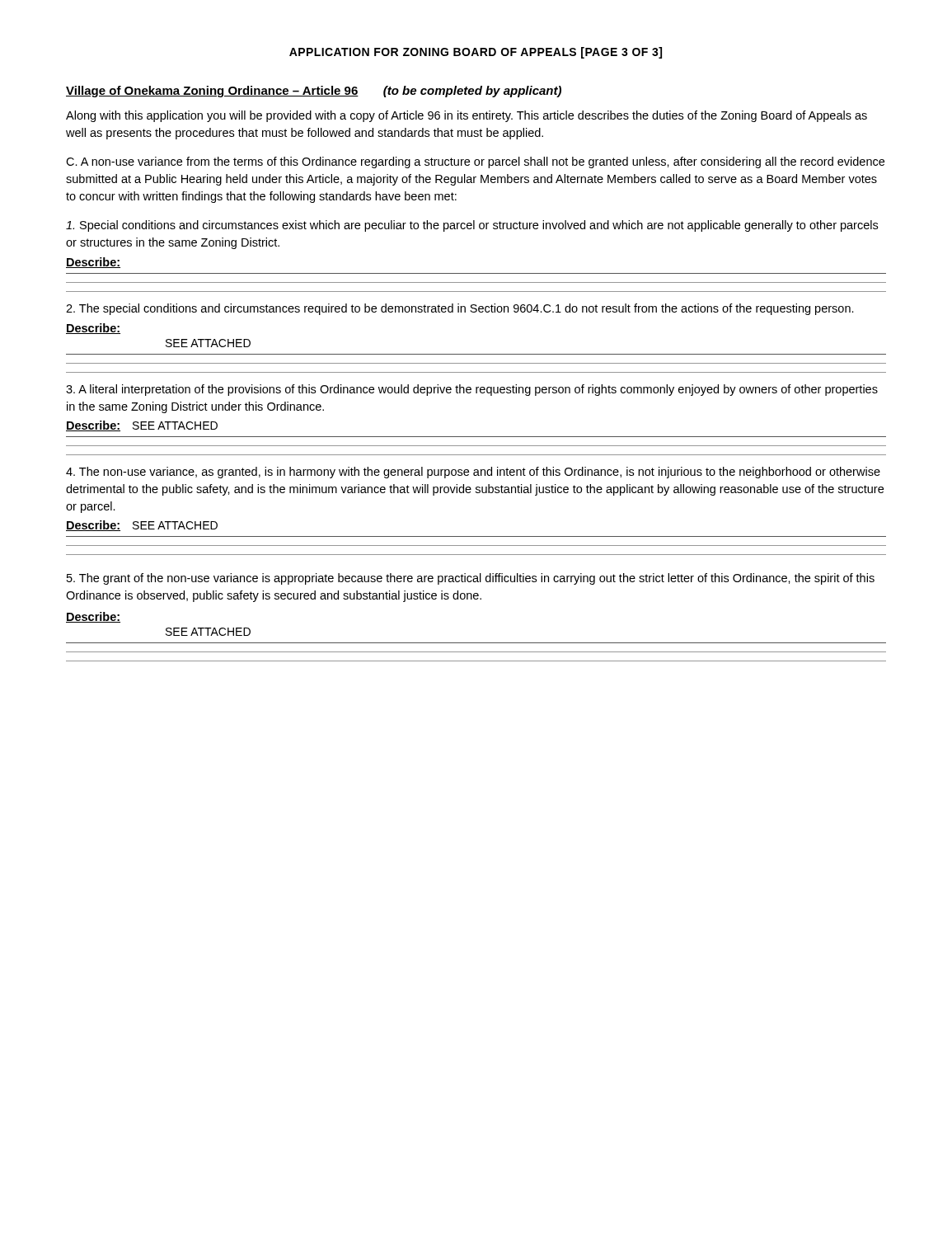Viewport: 952px width, 1237px height.
Task: Locate the text starting "3. A literal interpretation of the"
Action: (472, 390)
